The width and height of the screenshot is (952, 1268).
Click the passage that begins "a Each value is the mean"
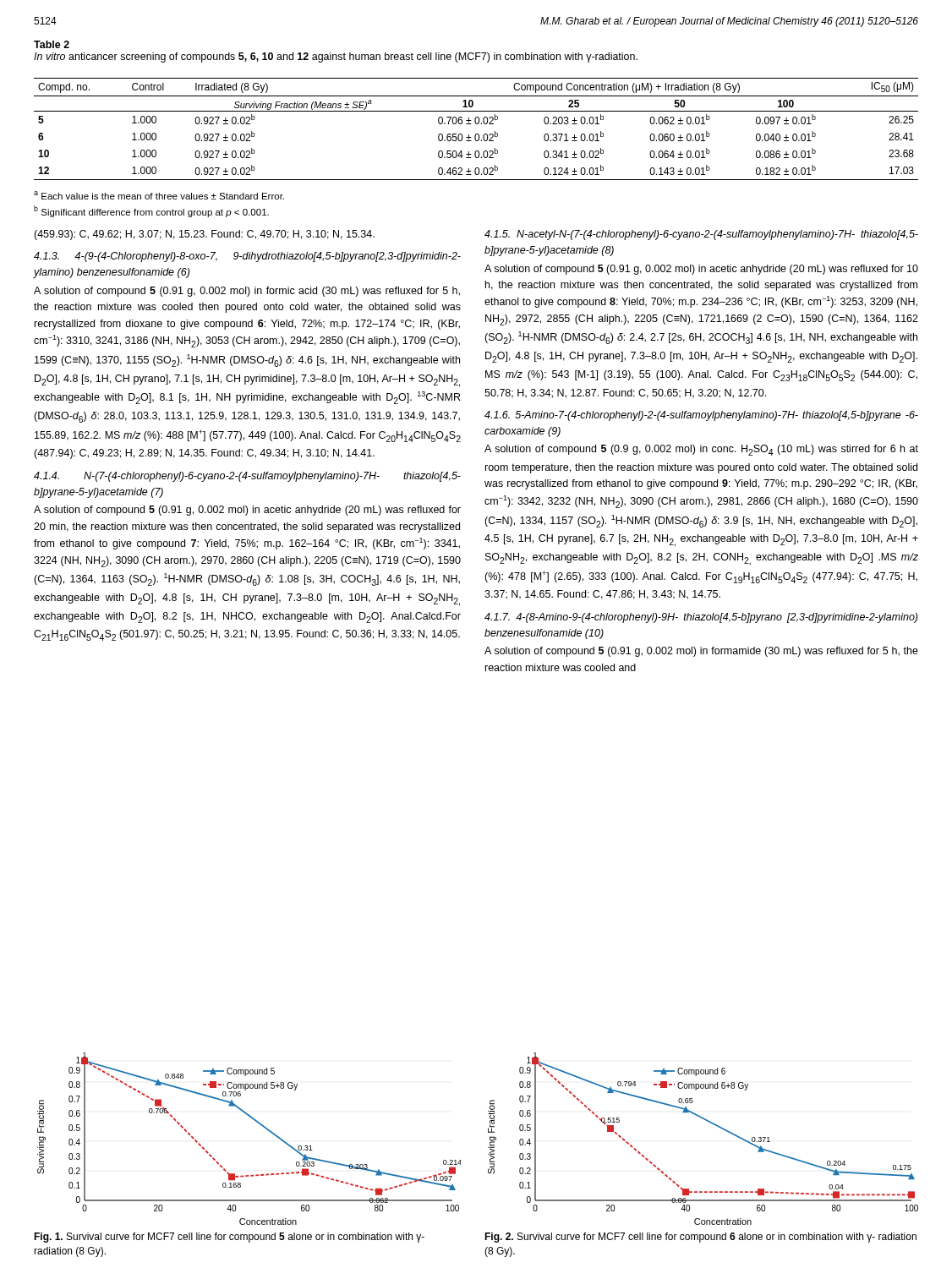159,203
